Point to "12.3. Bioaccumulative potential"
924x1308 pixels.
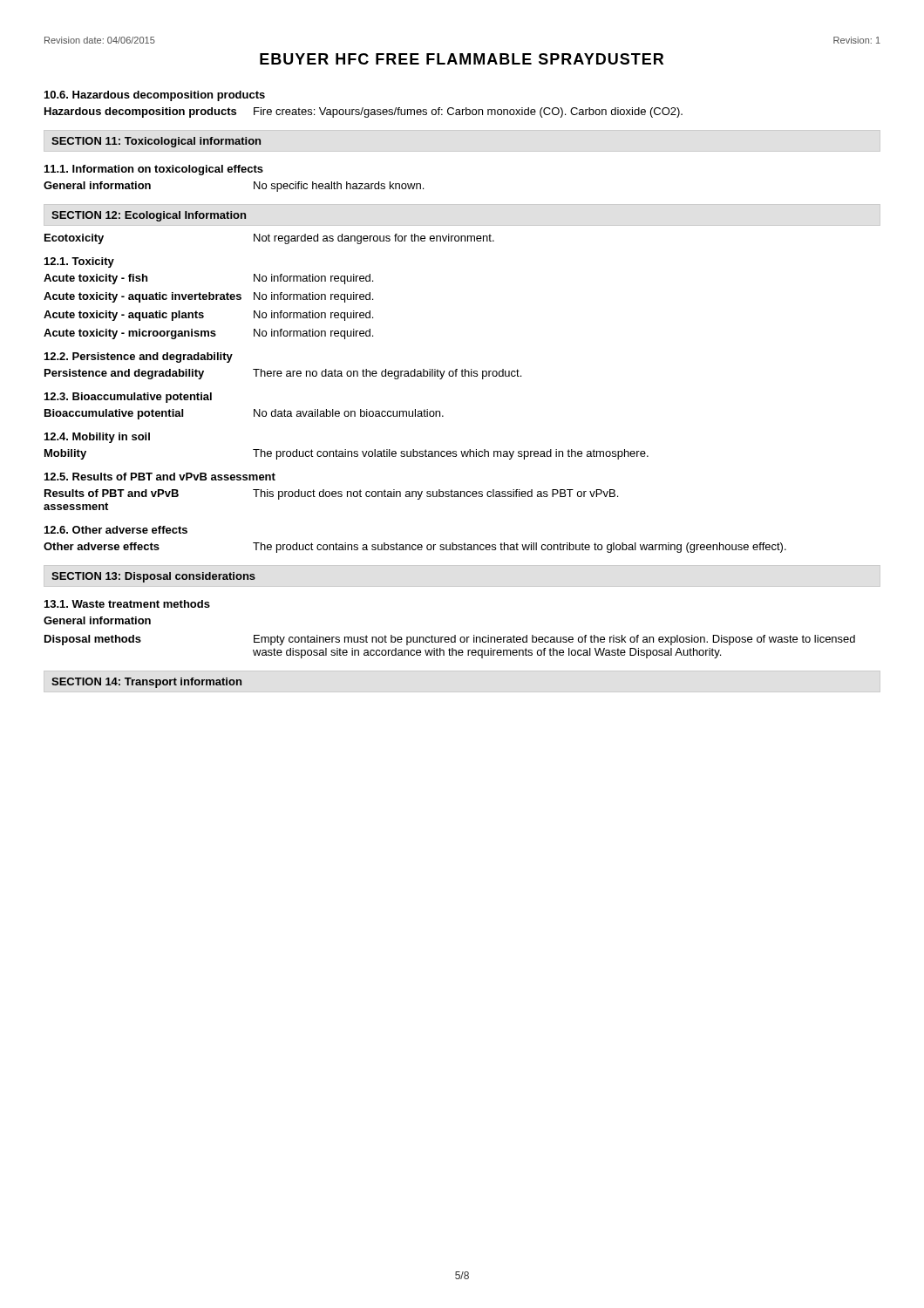128,396
